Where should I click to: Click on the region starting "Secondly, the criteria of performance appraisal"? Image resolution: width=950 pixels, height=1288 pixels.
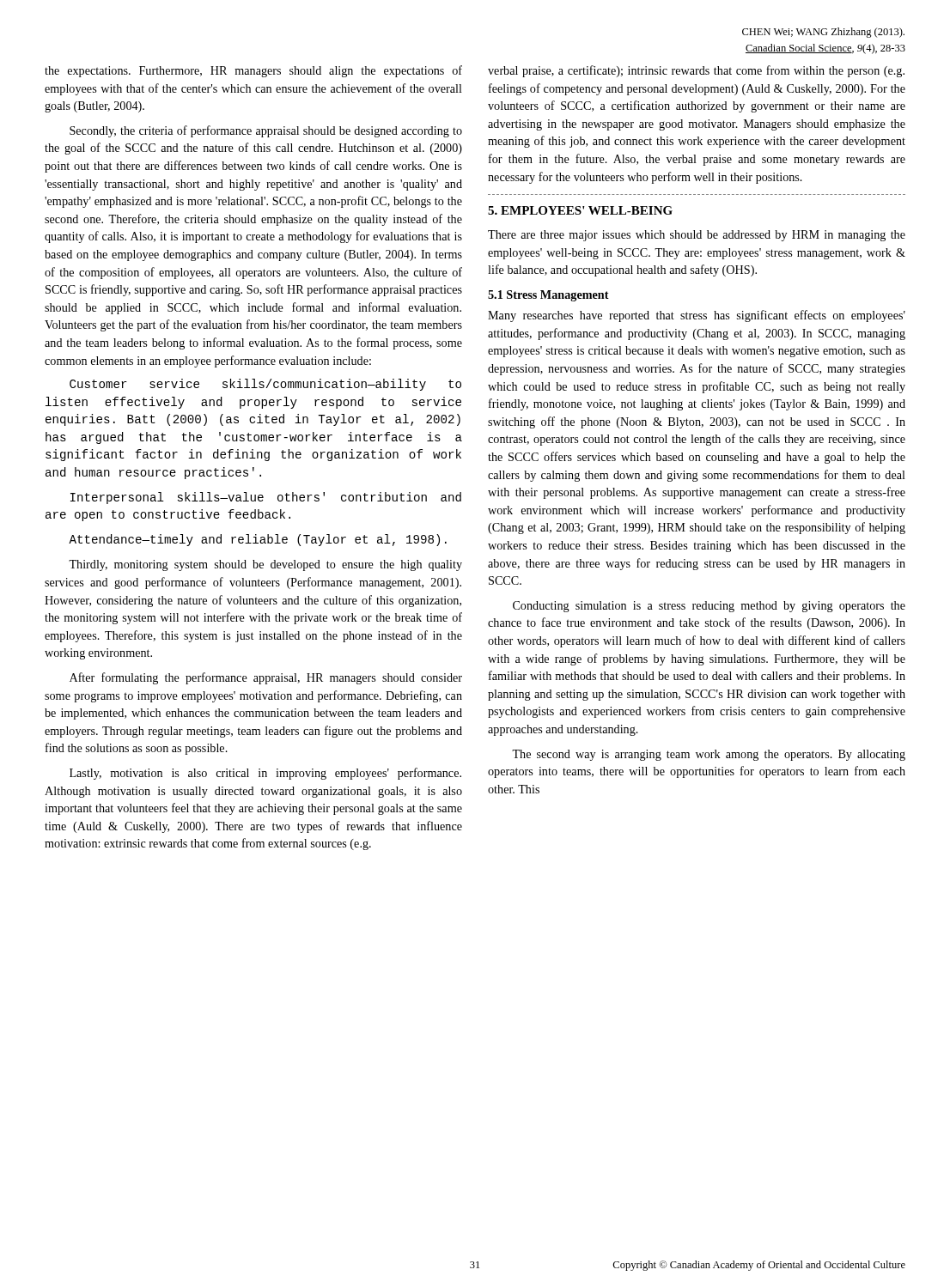pyautogui.click(x=253, y=245)
